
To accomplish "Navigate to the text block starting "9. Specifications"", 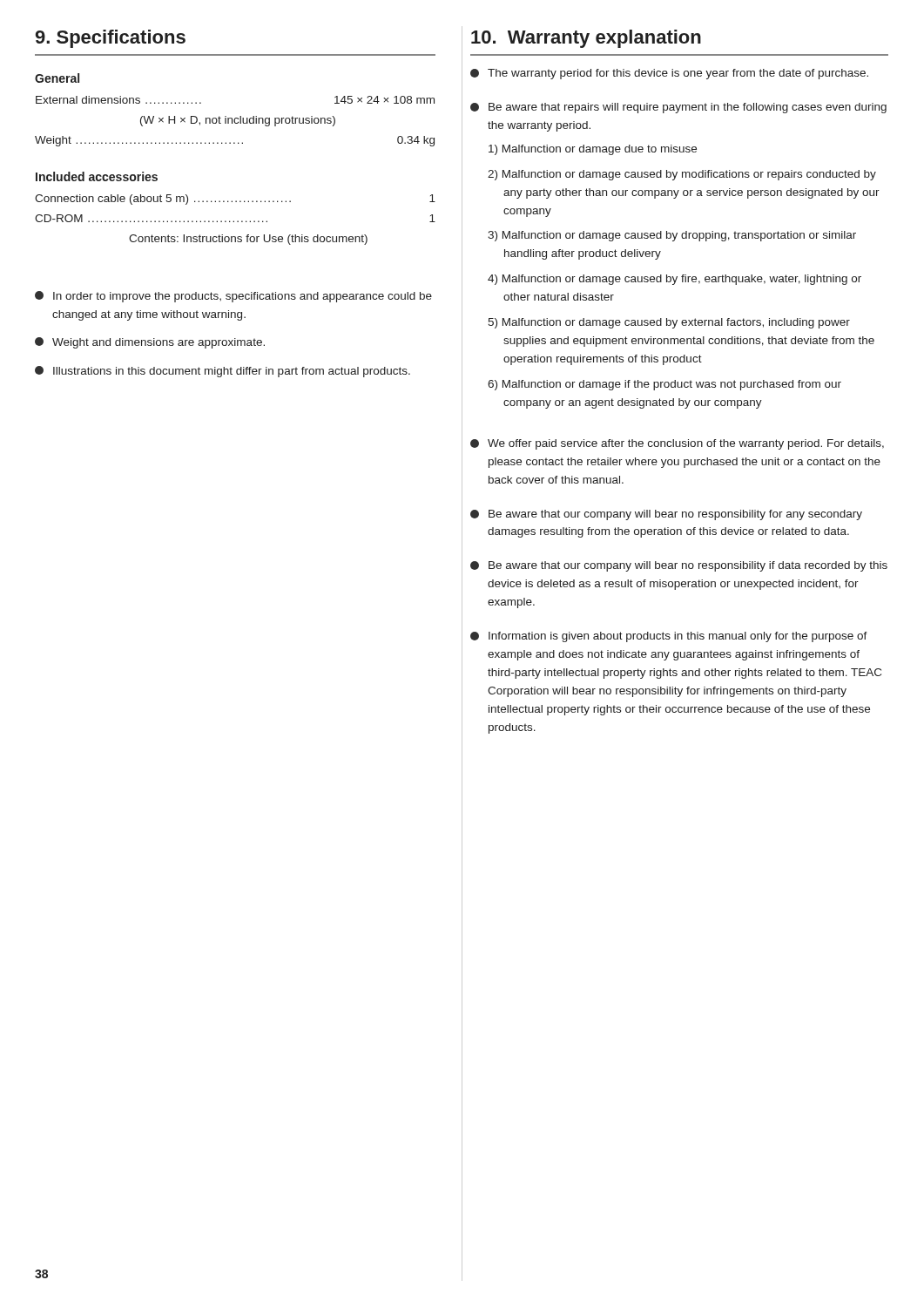I will tap(111, 39).
